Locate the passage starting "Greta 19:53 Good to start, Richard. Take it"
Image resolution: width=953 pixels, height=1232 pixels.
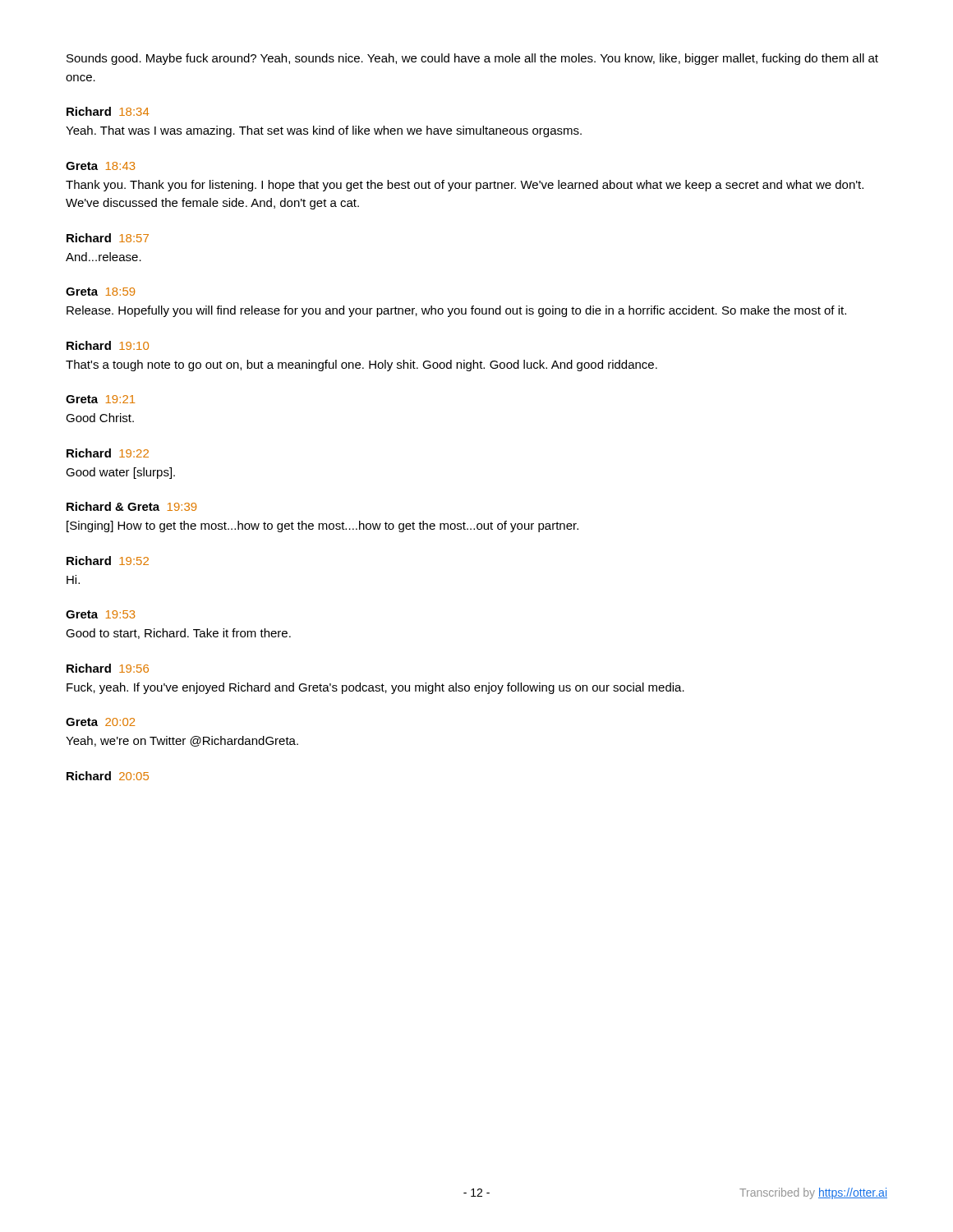tap(100, 614)
